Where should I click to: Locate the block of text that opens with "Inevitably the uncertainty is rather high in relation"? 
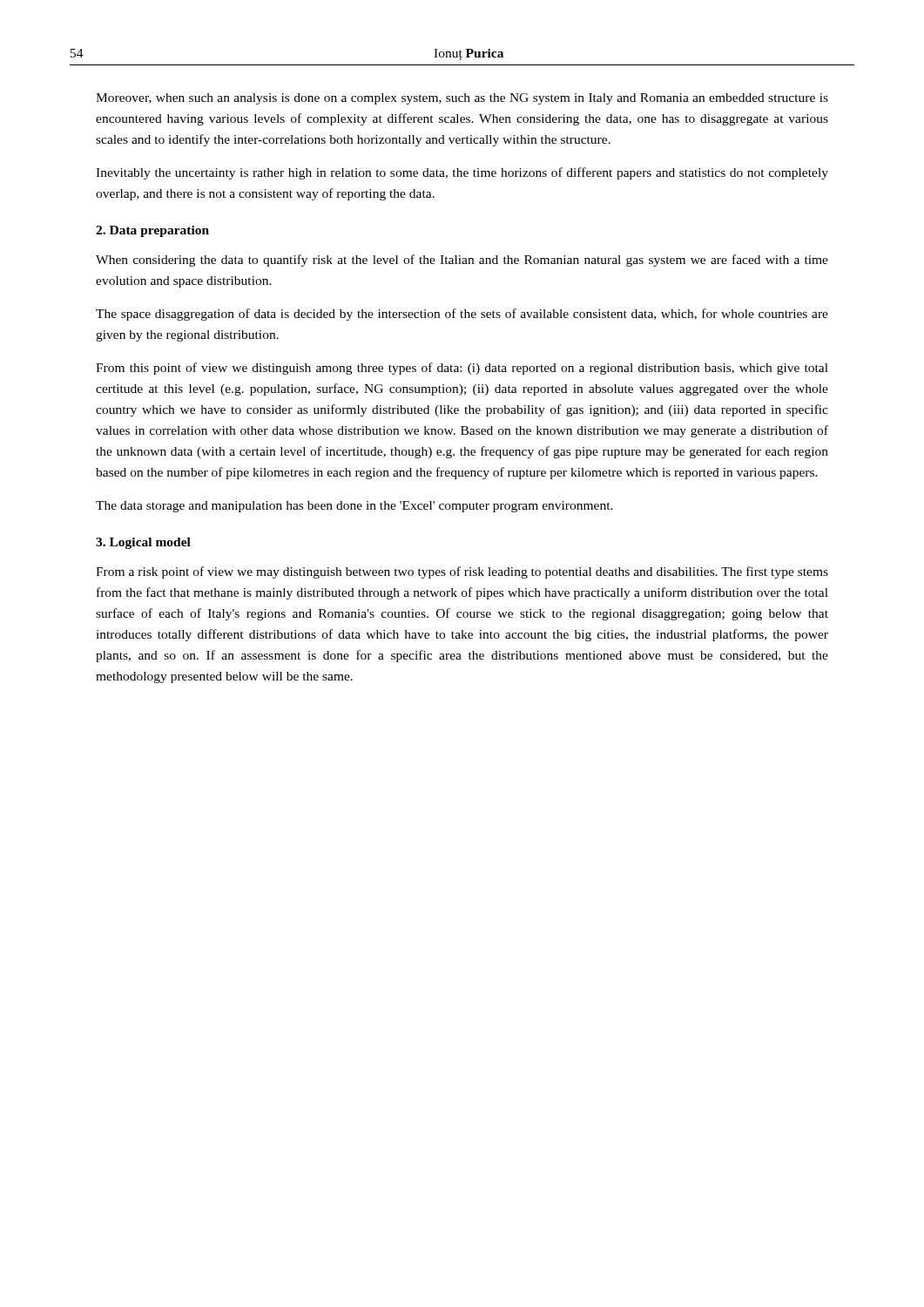click(x=462, y=183)
